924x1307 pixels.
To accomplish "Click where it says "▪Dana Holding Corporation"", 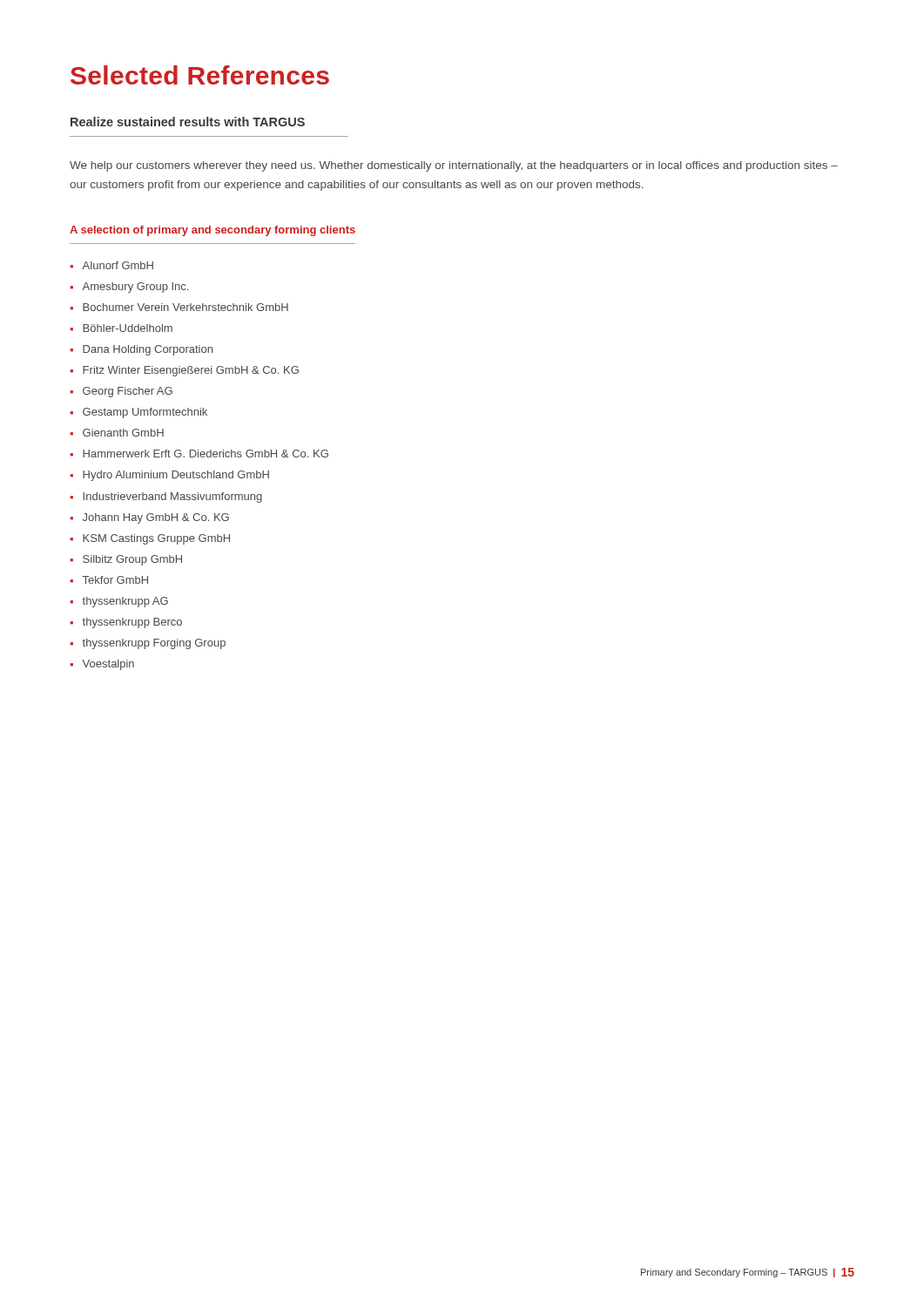I will [x=141, y=350].
